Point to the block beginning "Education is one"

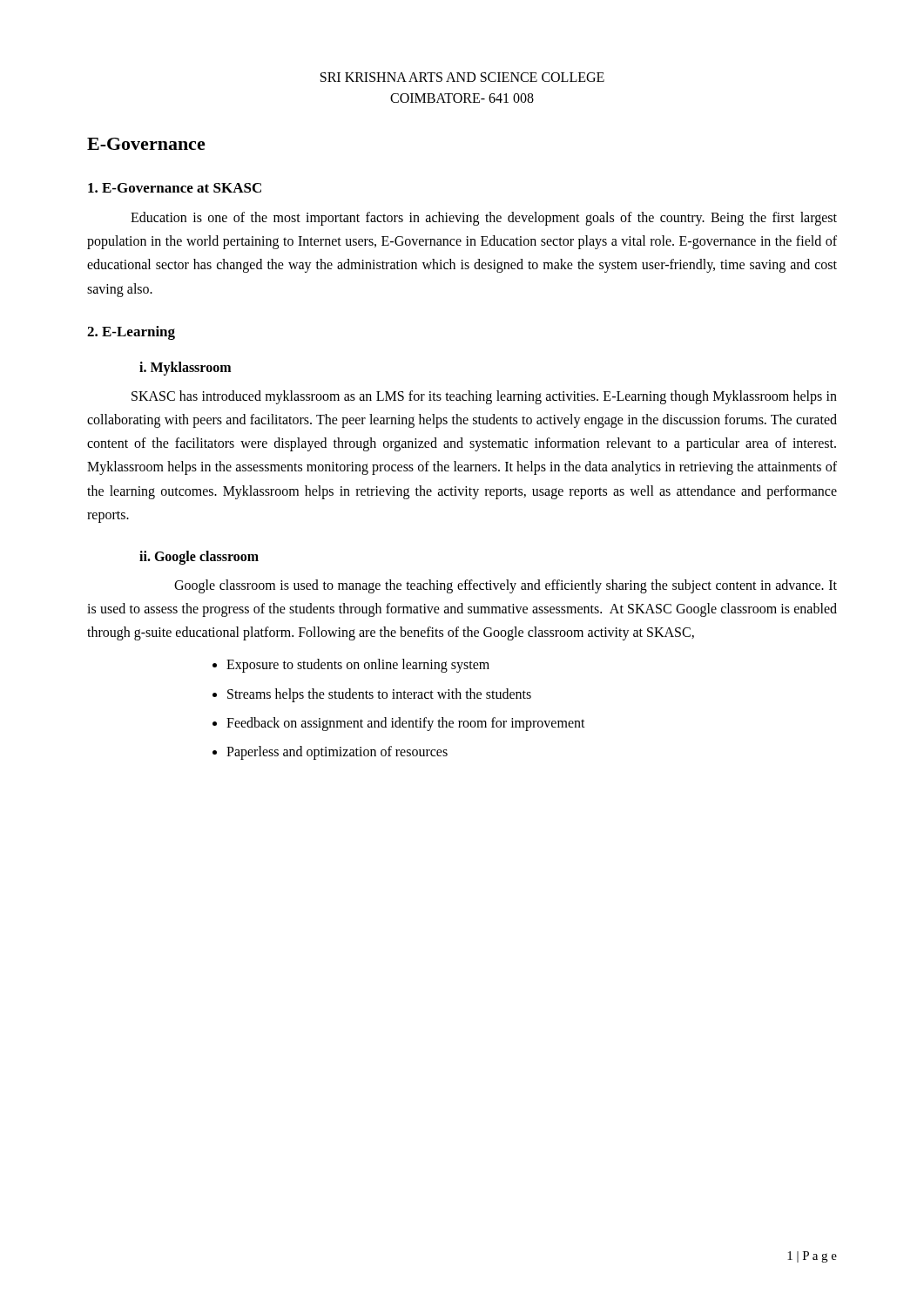coord(462,253)
